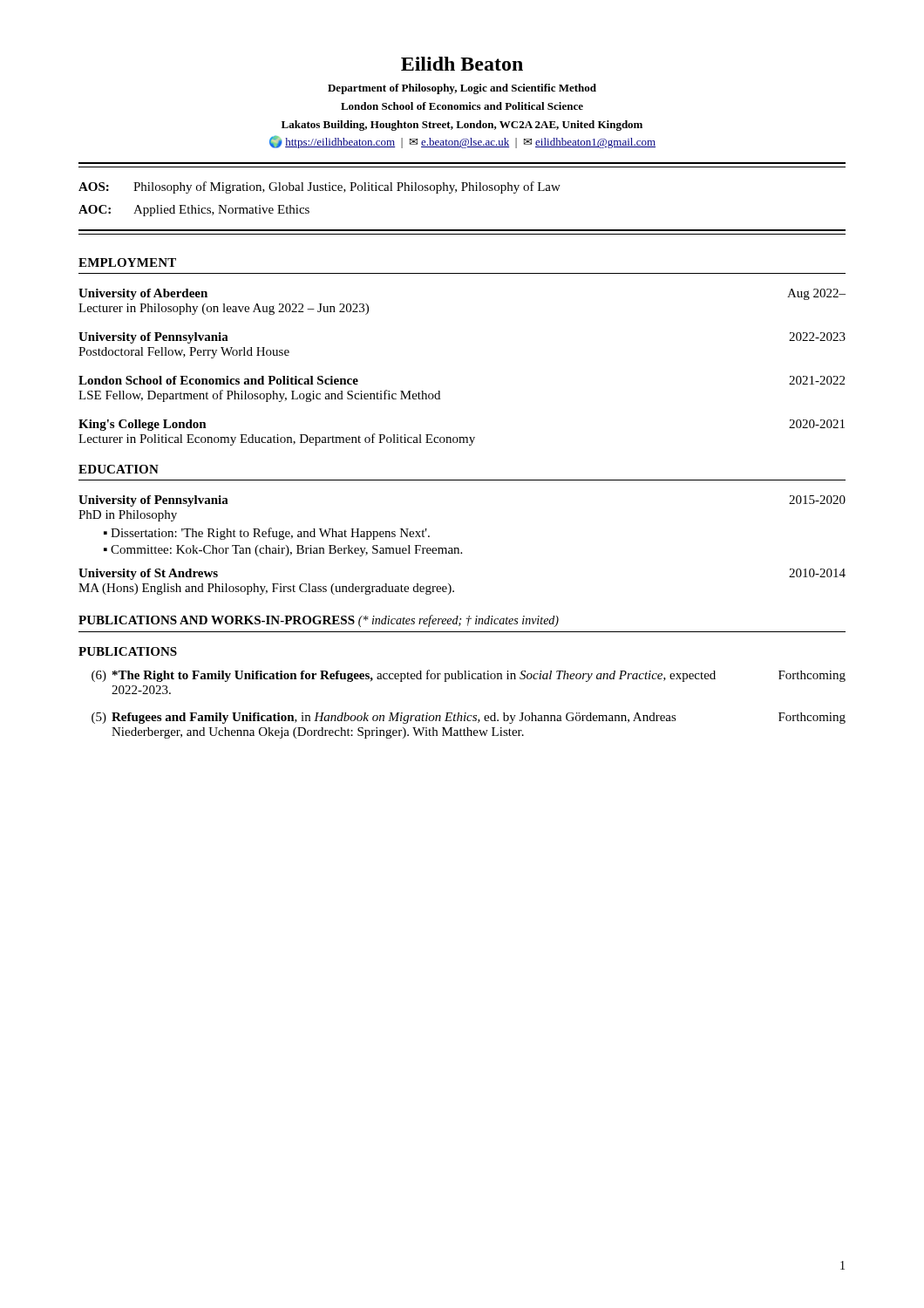
Task: Click on the list item that reads "(5) Refugees and Family Unification, in Handbook"
Action: (x=462, y=725)
